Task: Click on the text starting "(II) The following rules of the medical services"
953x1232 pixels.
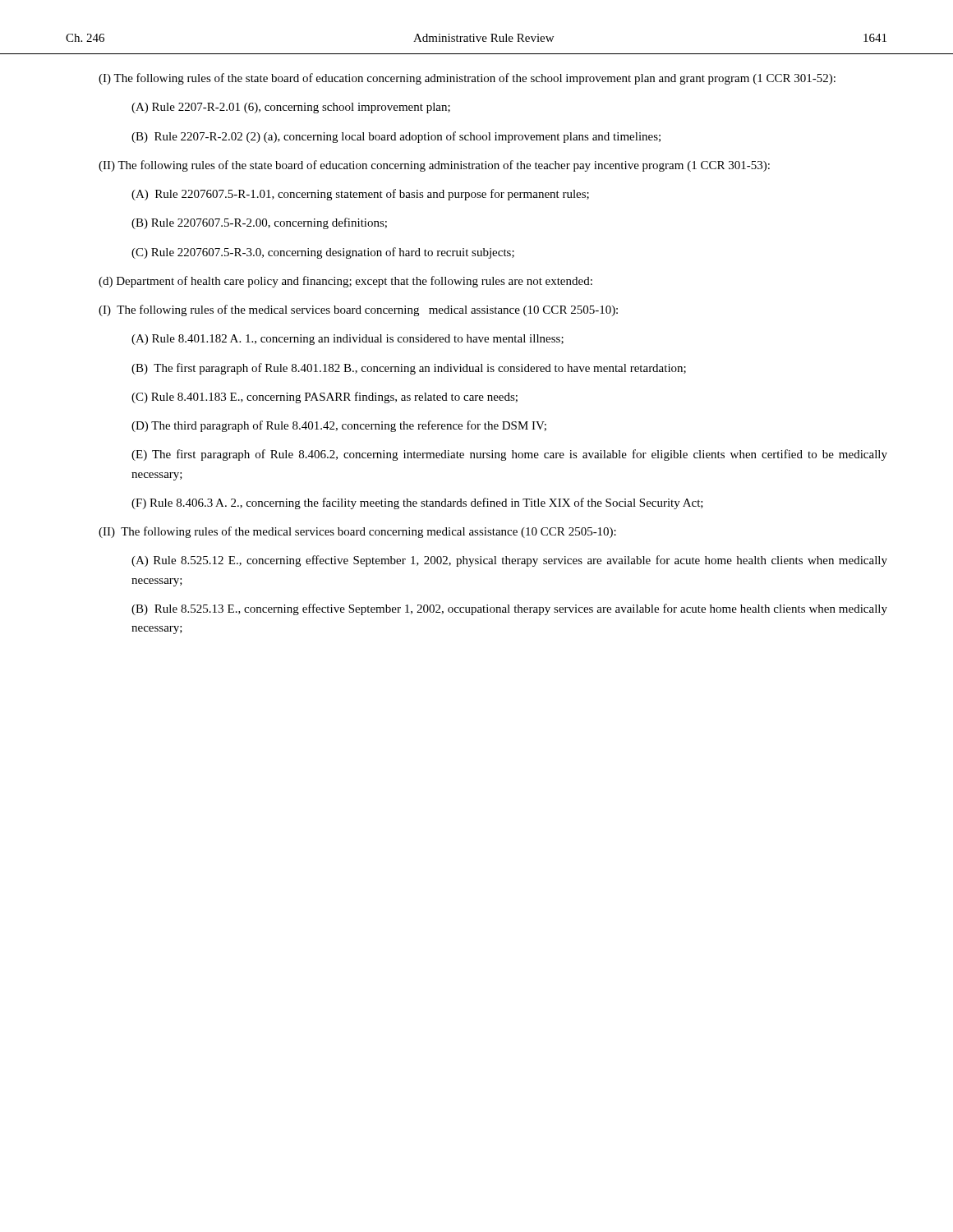Action: point(358,531)
